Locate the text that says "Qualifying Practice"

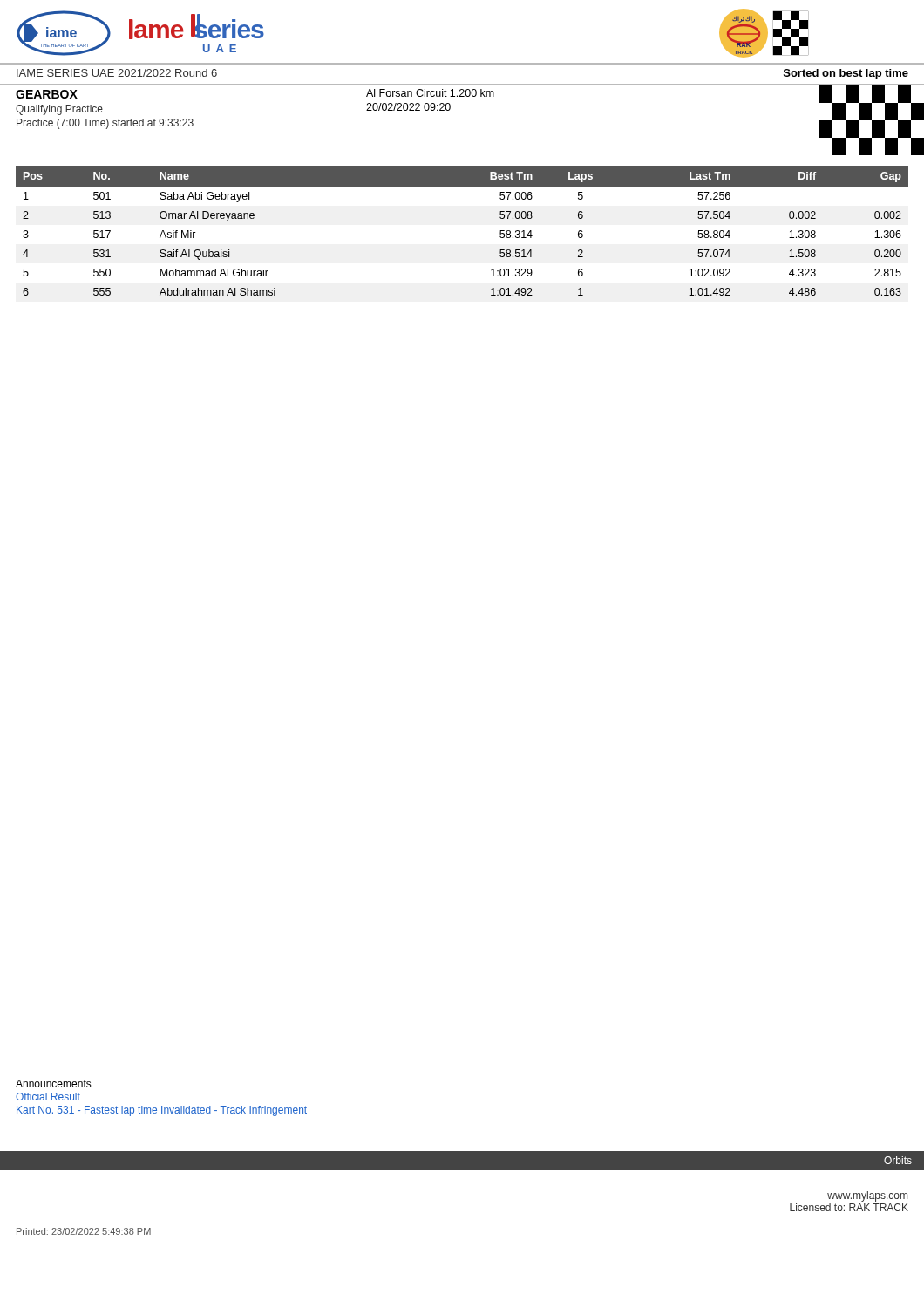[x=59, y=109]
